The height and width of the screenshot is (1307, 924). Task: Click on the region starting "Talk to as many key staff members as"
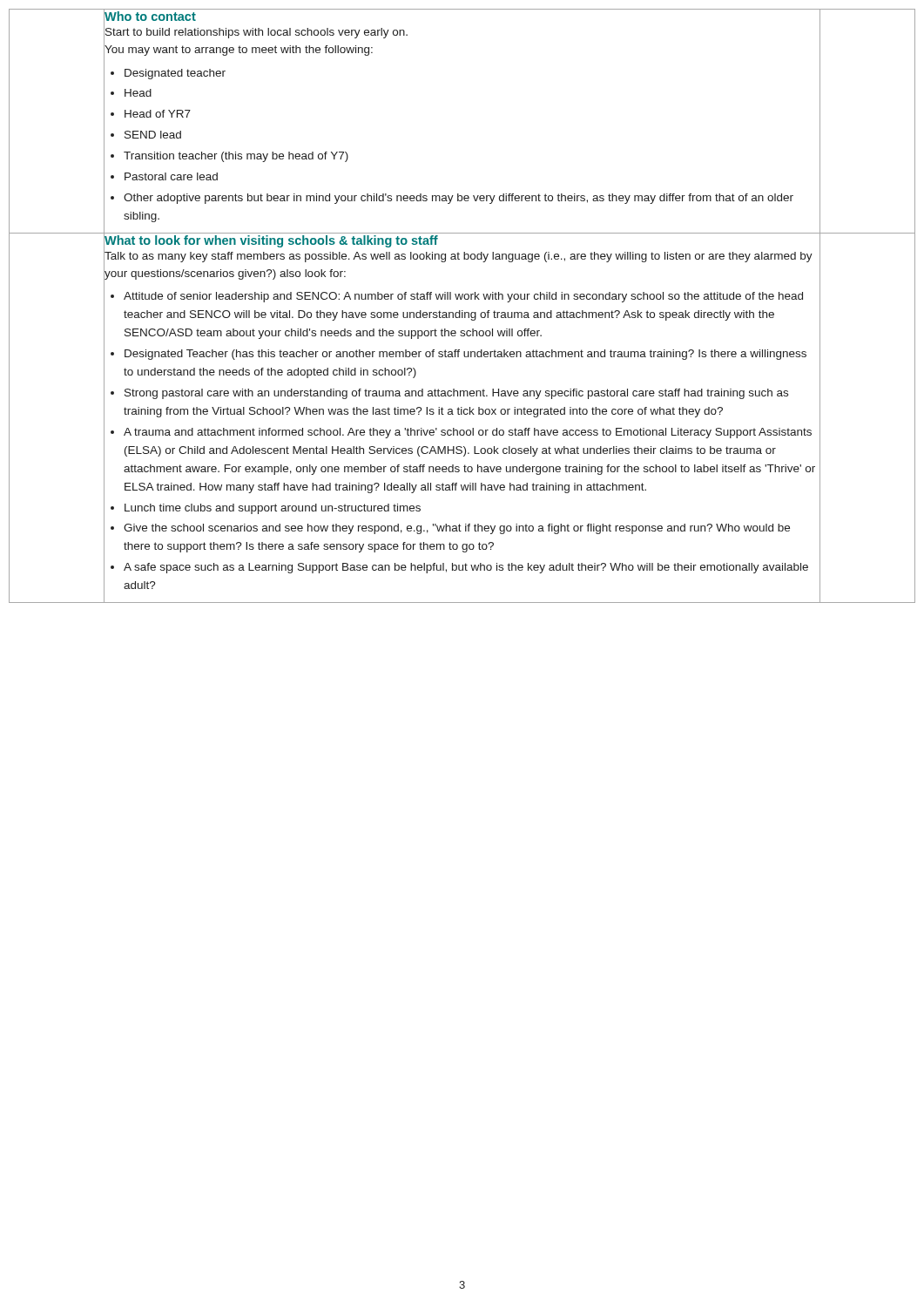coord(458,264)
